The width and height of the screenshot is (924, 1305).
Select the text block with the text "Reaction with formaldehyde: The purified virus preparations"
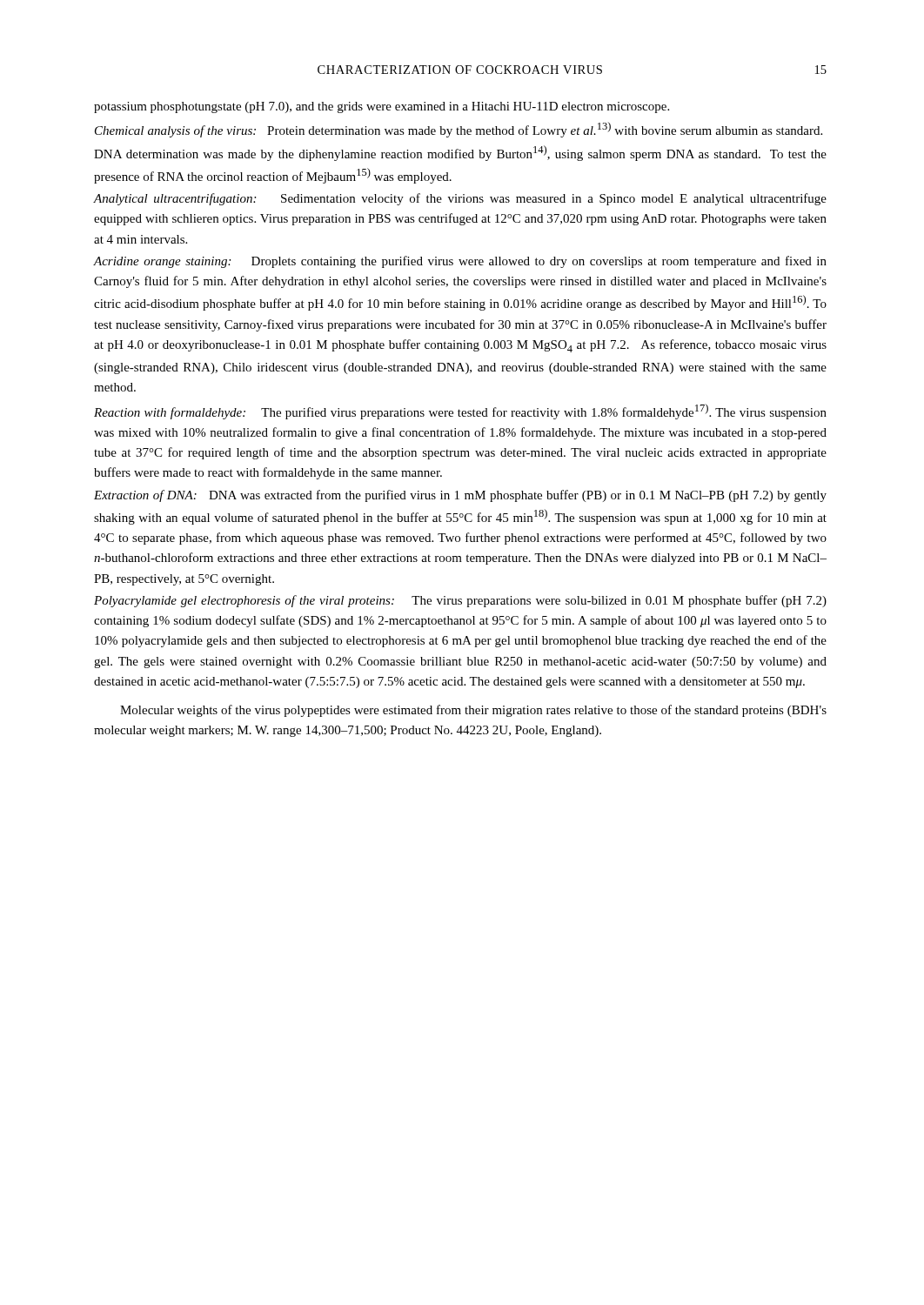[x=460, y=441]
